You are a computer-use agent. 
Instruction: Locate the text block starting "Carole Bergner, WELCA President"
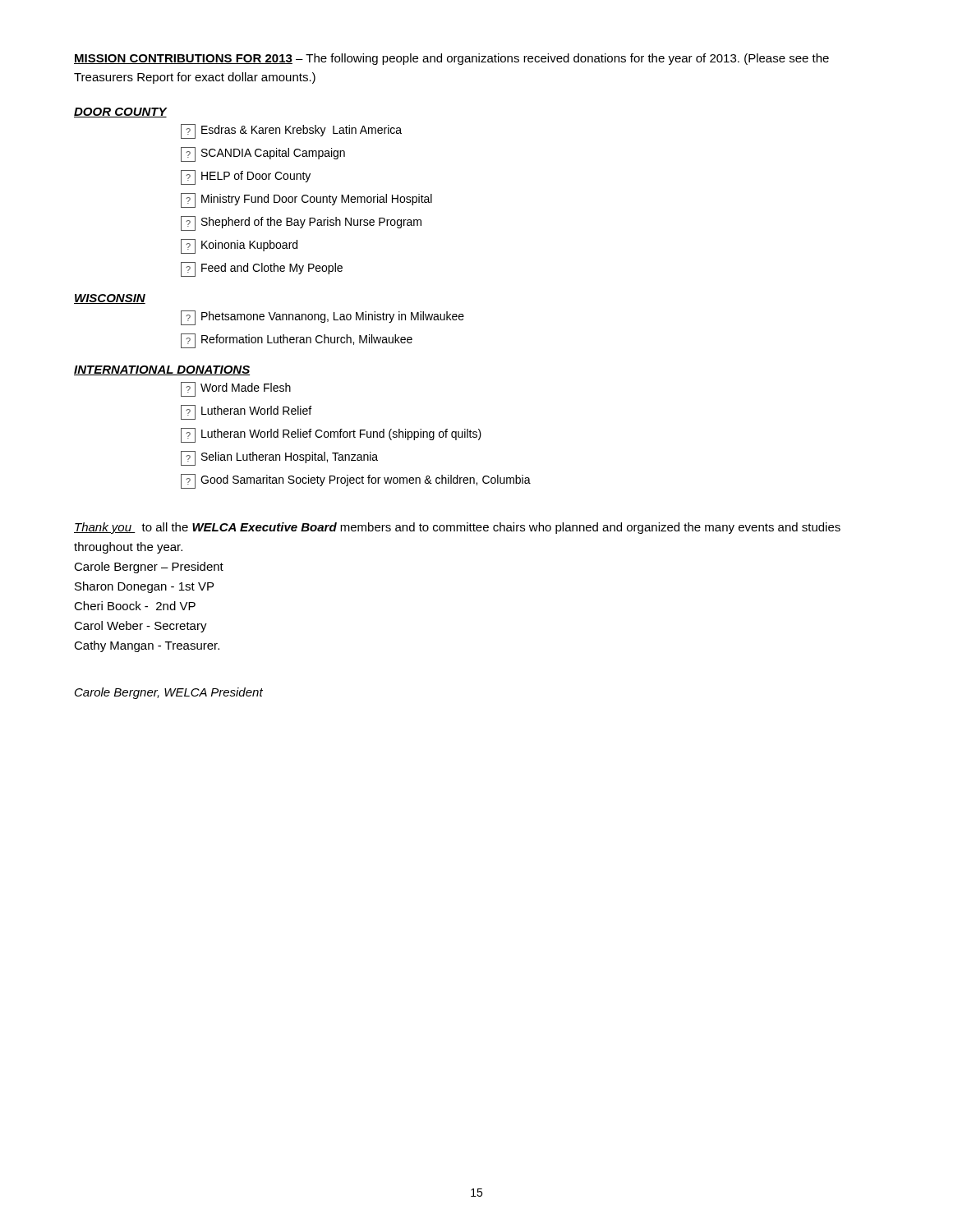(x=168, y=692)
